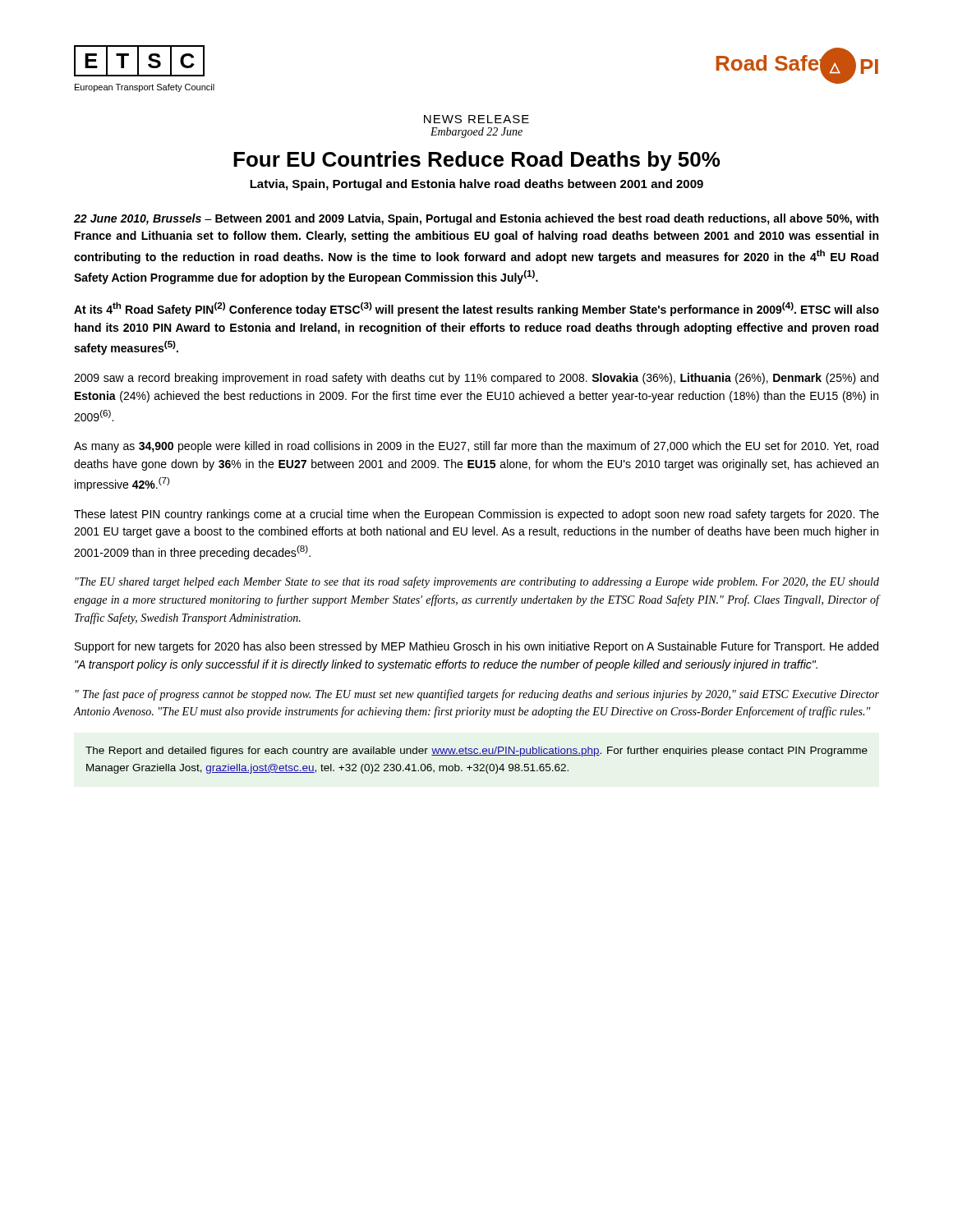Point to the section header beginning "NEWS RELEASE Embargoed 22"
953x1232 pixels.
click(x=476, y=125)
